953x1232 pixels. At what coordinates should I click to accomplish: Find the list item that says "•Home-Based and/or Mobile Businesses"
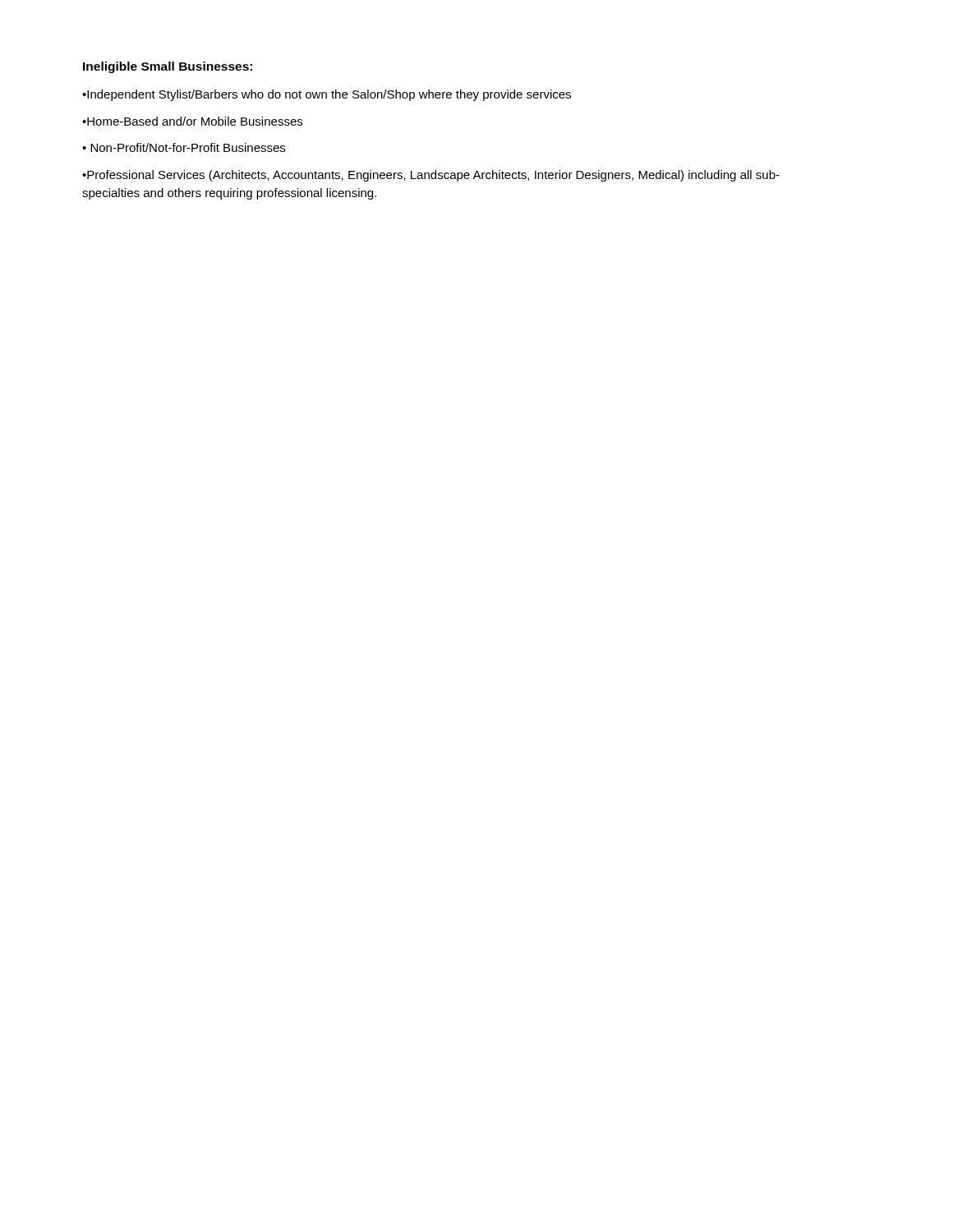click(x=193, y=121)
